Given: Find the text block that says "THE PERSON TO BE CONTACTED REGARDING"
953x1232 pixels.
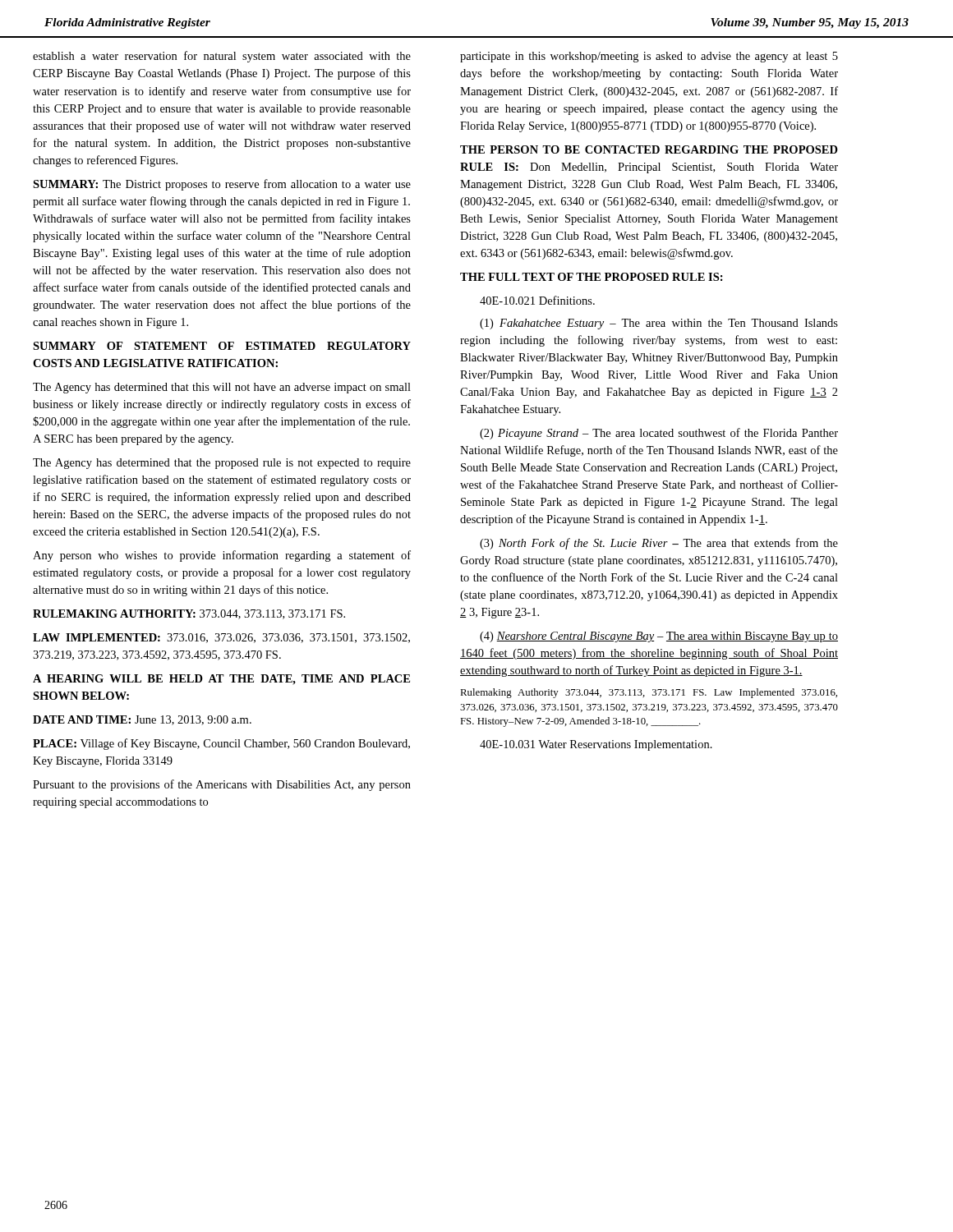Looking at the screenshot, I should (x=649, y=201).
